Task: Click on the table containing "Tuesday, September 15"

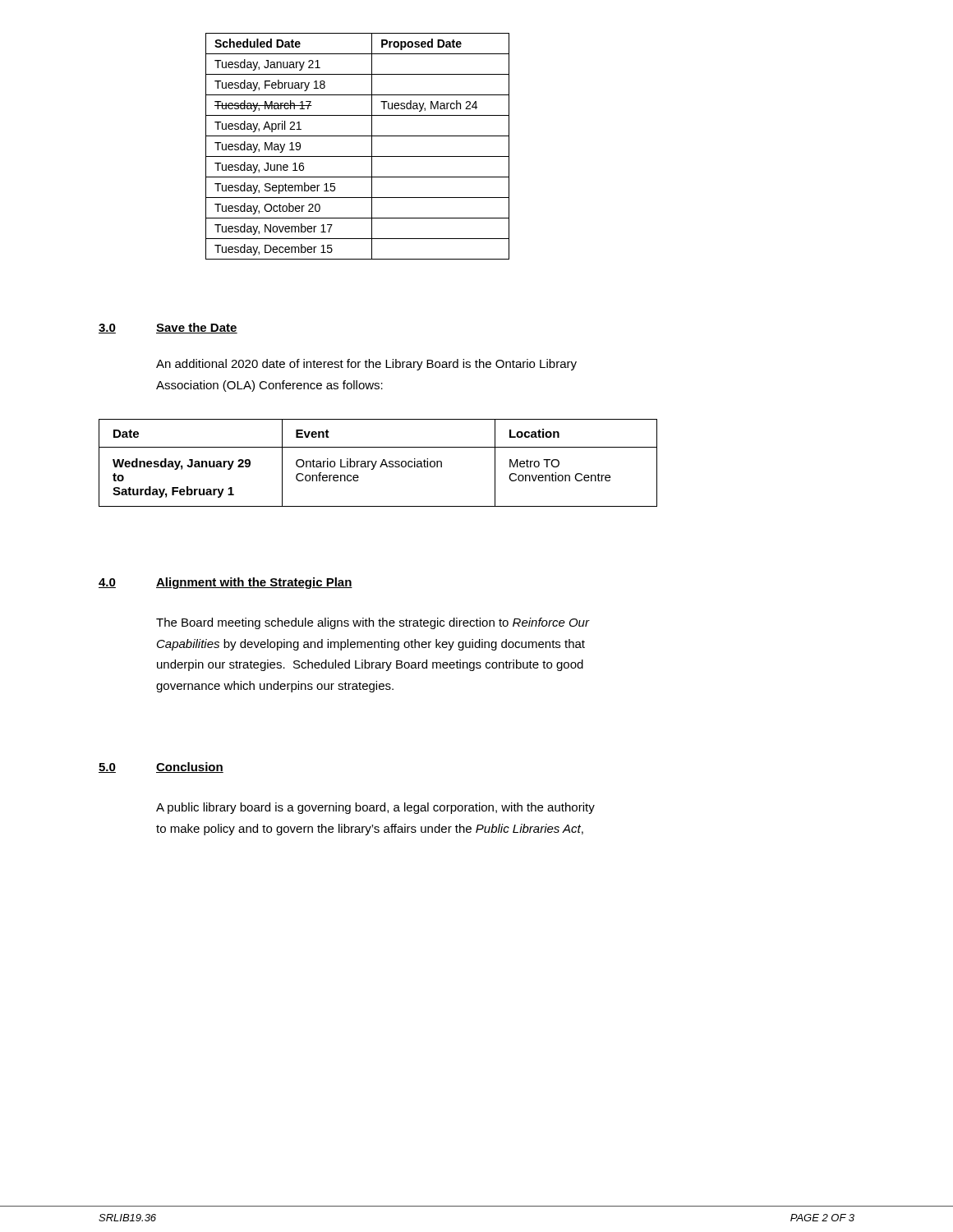Action: pyautogui.click(x=357, y=146)
